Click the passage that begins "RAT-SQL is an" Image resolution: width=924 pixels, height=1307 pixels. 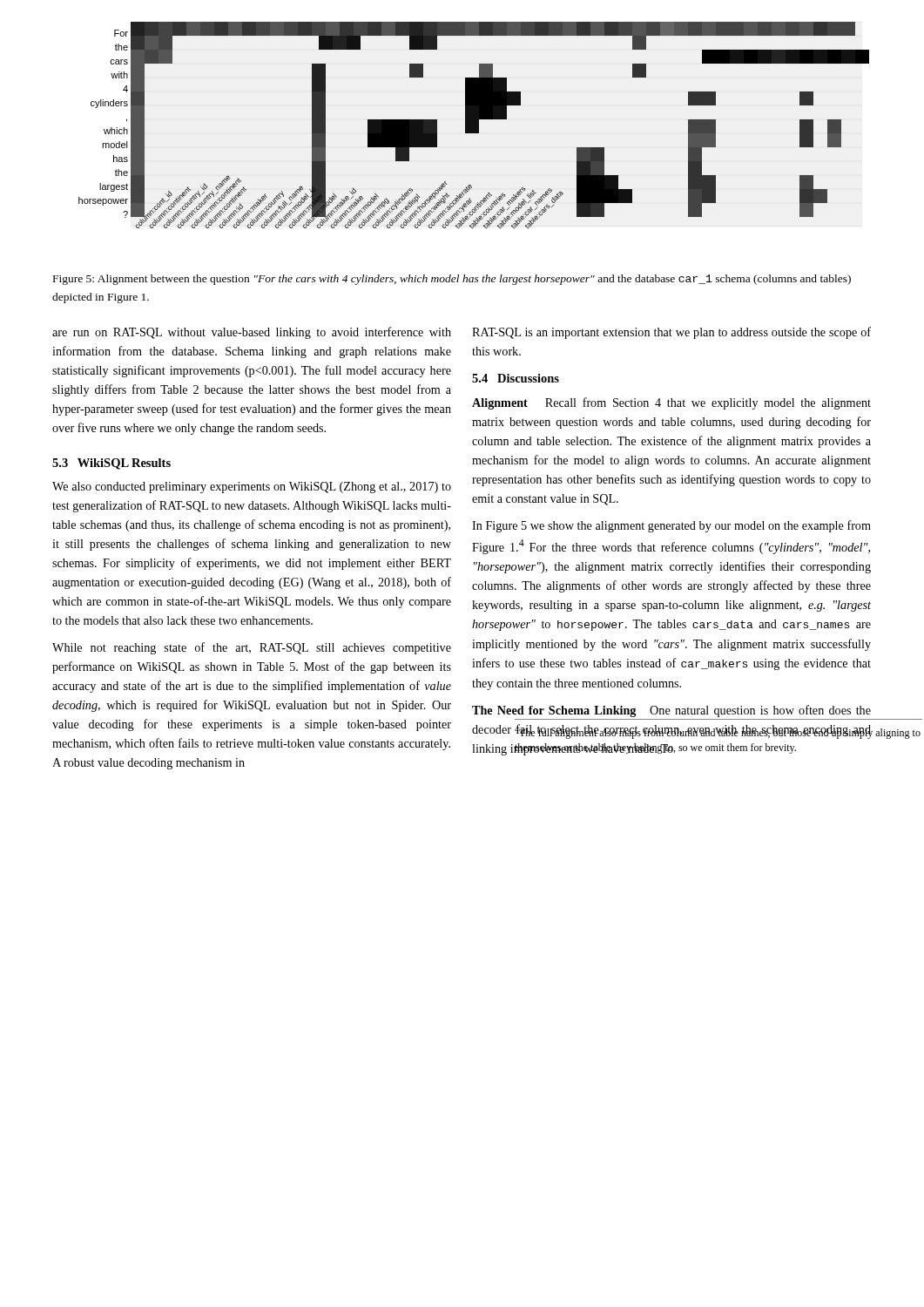(671, 342)
